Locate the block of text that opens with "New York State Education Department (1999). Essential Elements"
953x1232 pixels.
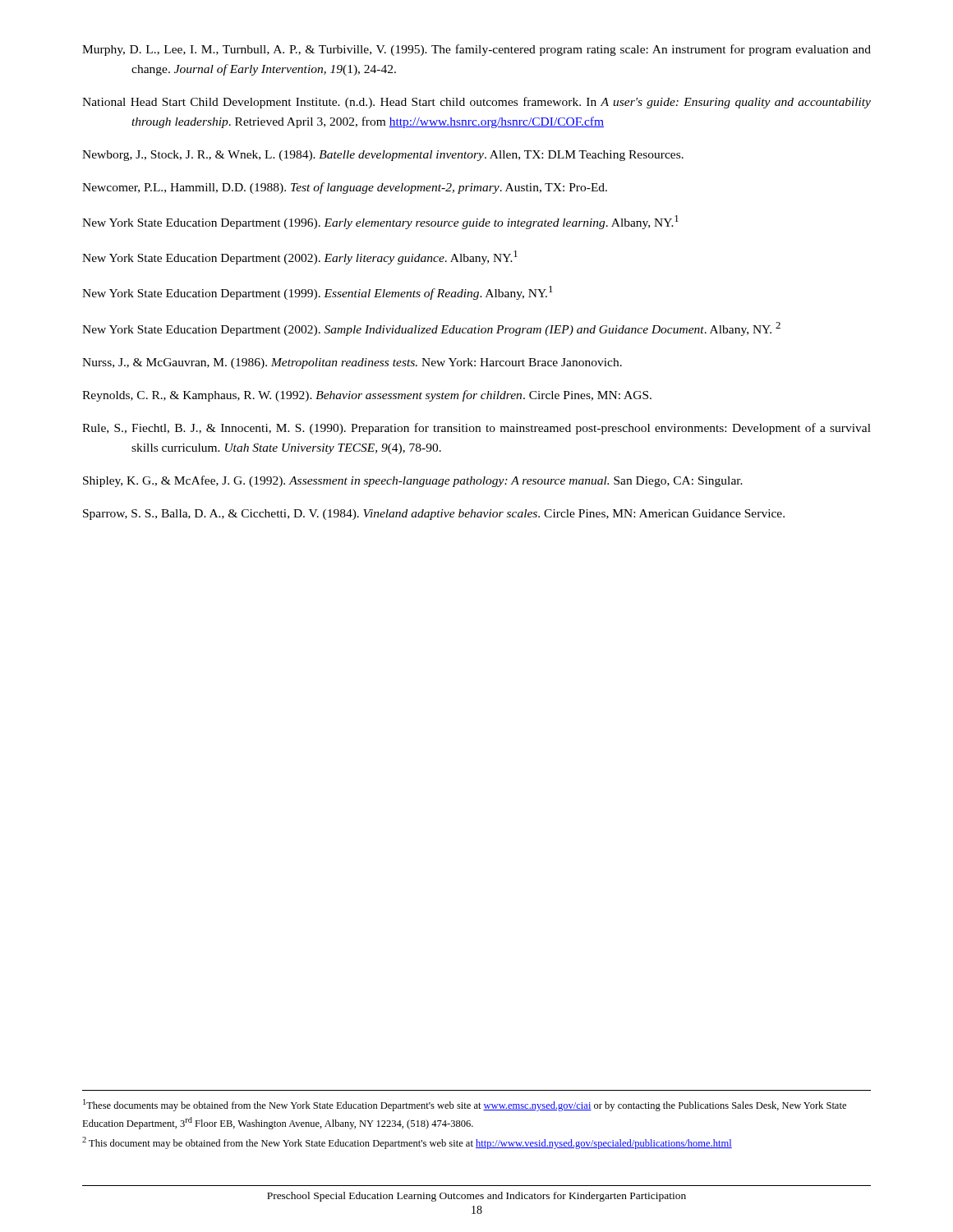pos(318,292)
